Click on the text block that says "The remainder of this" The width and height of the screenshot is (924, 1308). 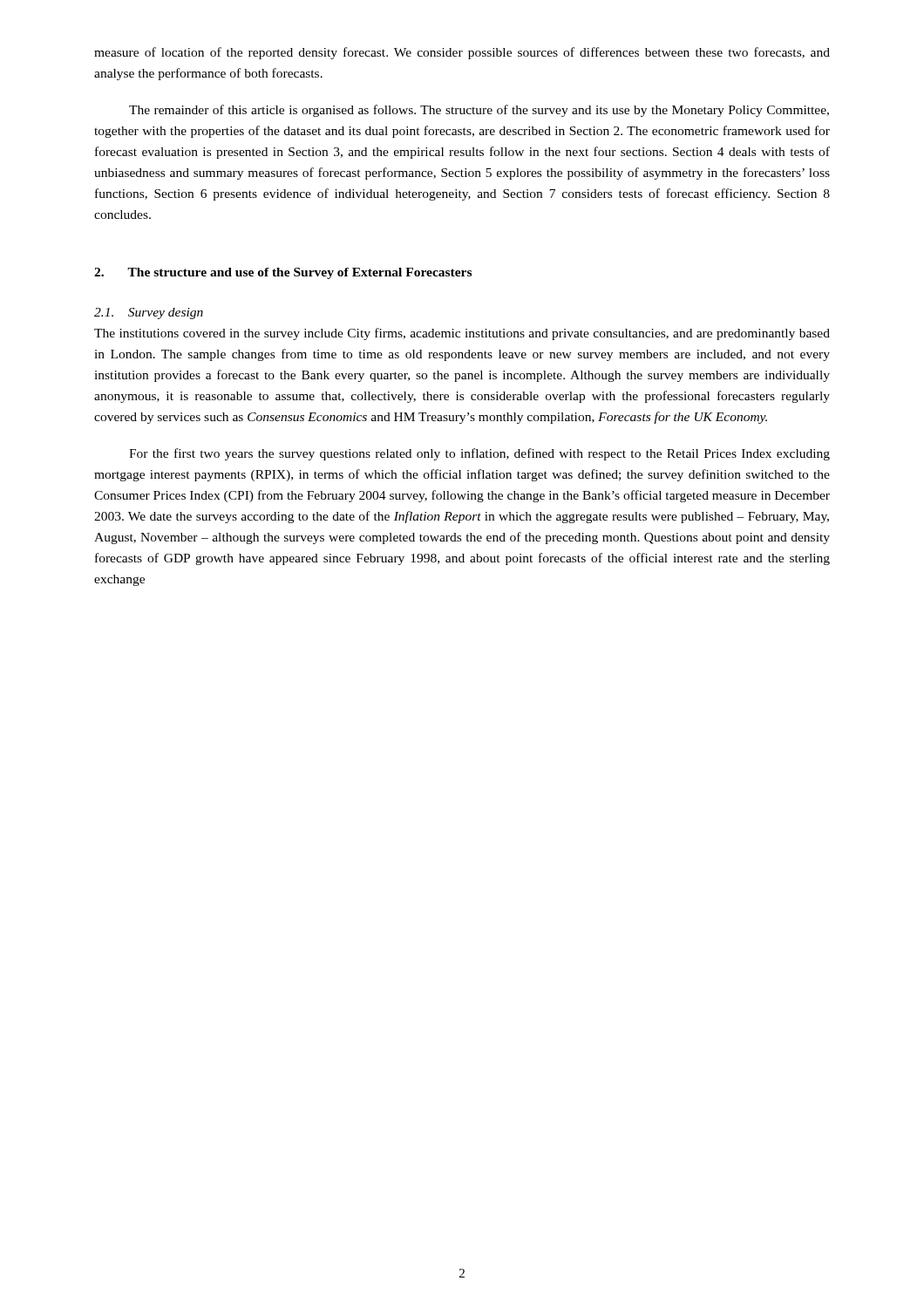coord(462,162)
